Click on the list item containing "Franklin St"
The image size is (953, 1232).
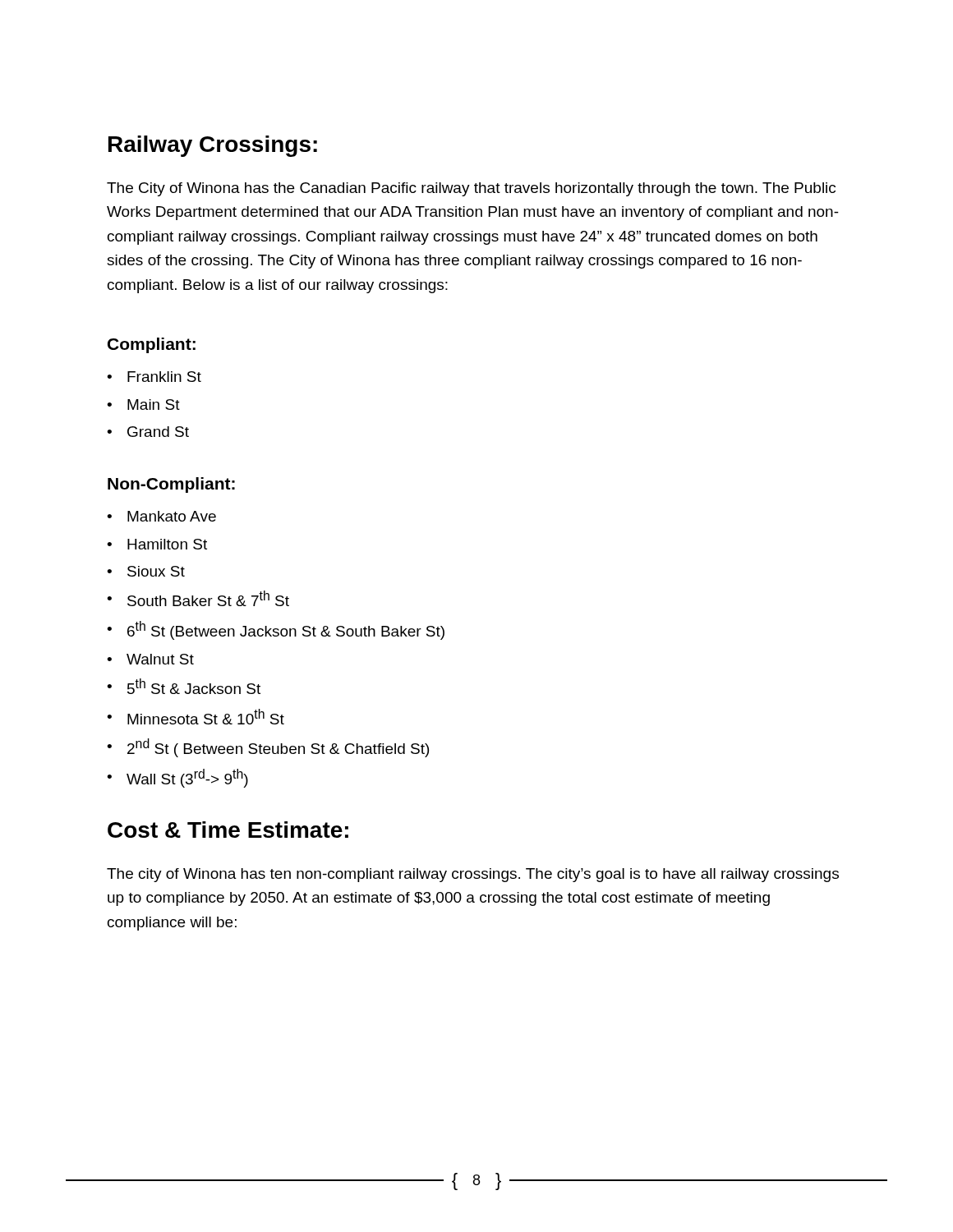[164, 377]
